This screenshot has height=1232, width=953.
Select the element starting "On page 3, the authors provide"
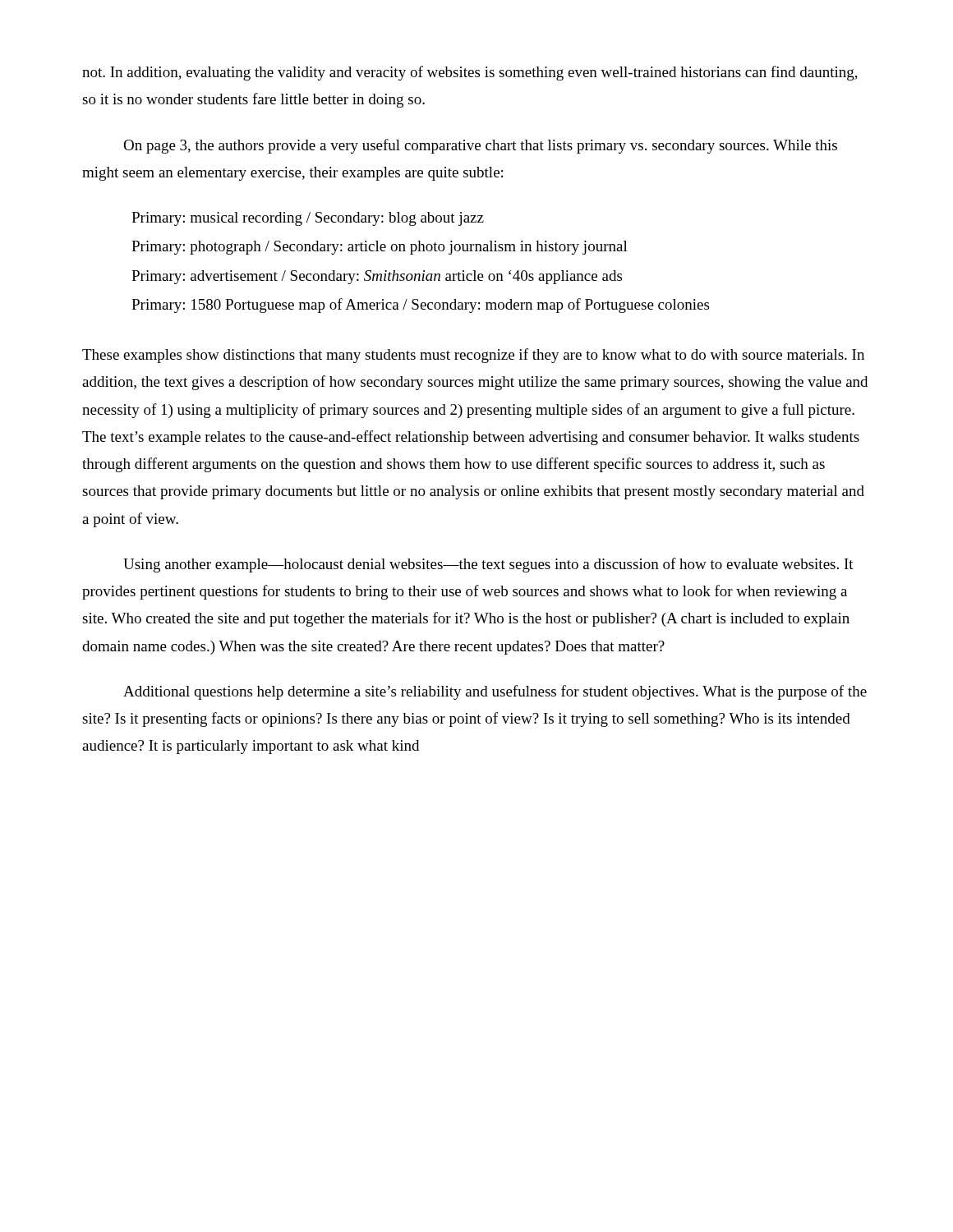pos(476,158)
